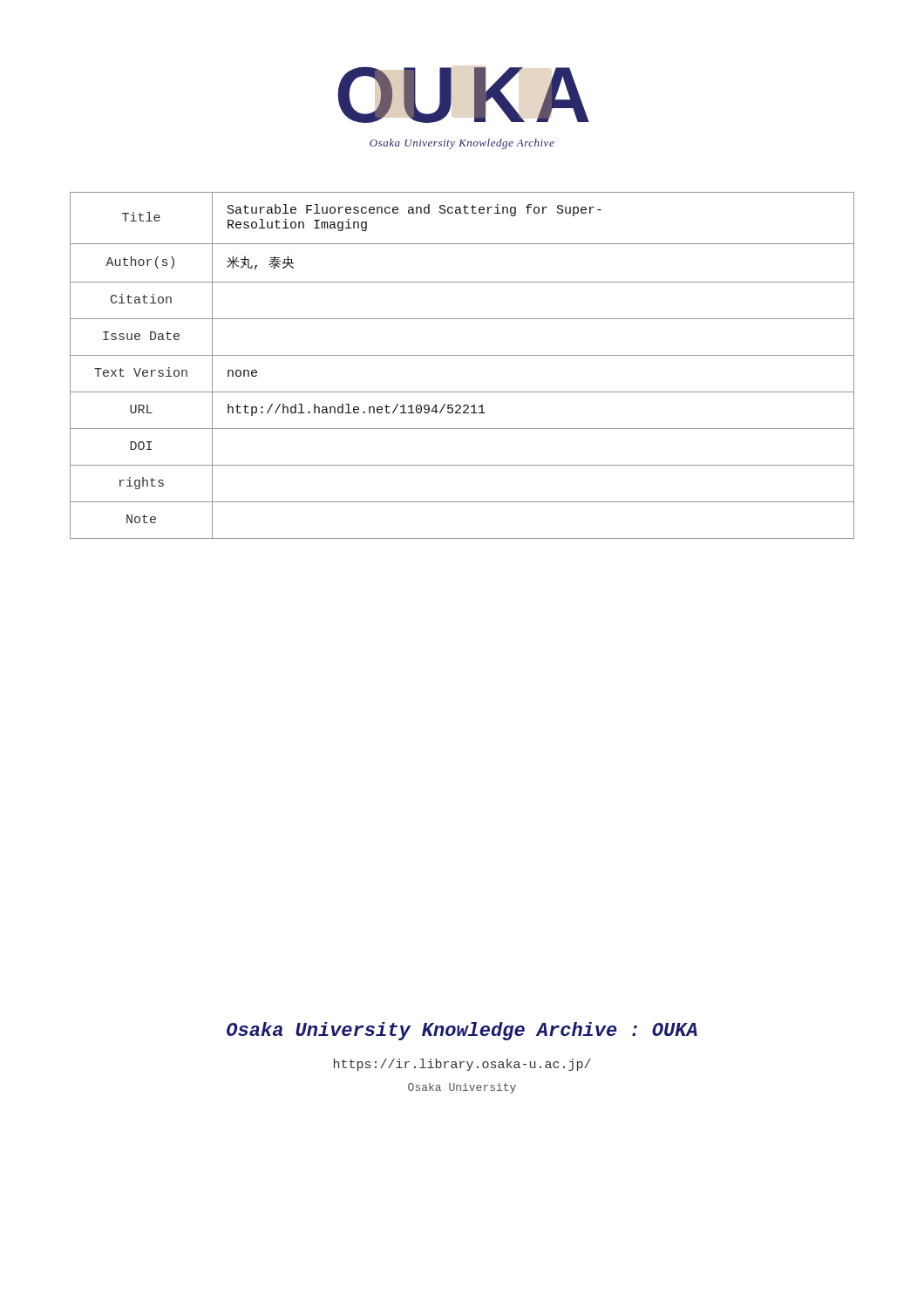Locate the title
The image size is (924, 1308).
[462, 1031]
